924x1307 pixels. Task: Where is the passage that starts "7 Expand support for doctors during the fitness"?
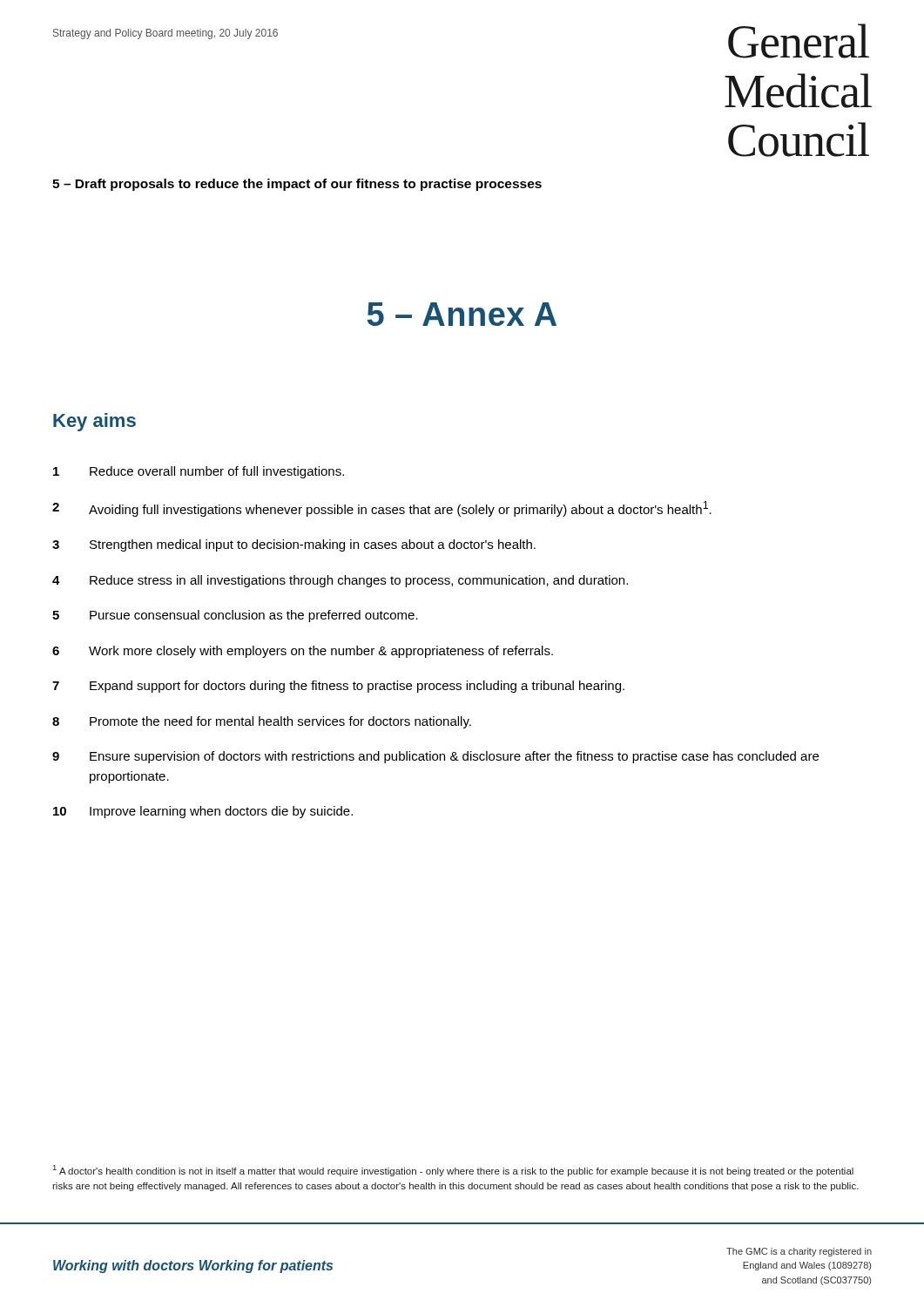click(462, 686)
